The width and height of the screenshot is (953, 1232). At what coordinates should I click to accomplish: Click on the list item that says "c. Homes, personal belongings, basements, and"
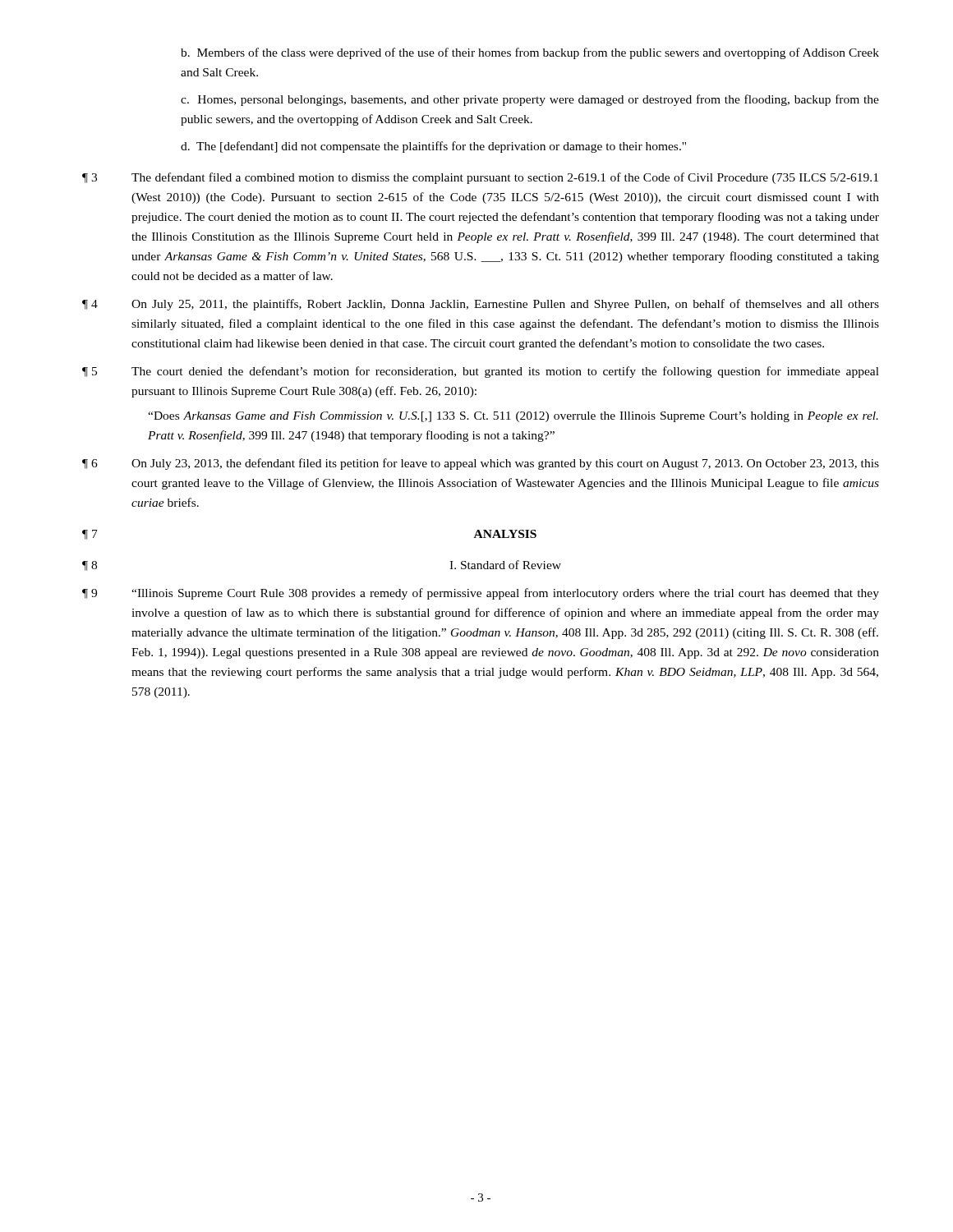530,109
